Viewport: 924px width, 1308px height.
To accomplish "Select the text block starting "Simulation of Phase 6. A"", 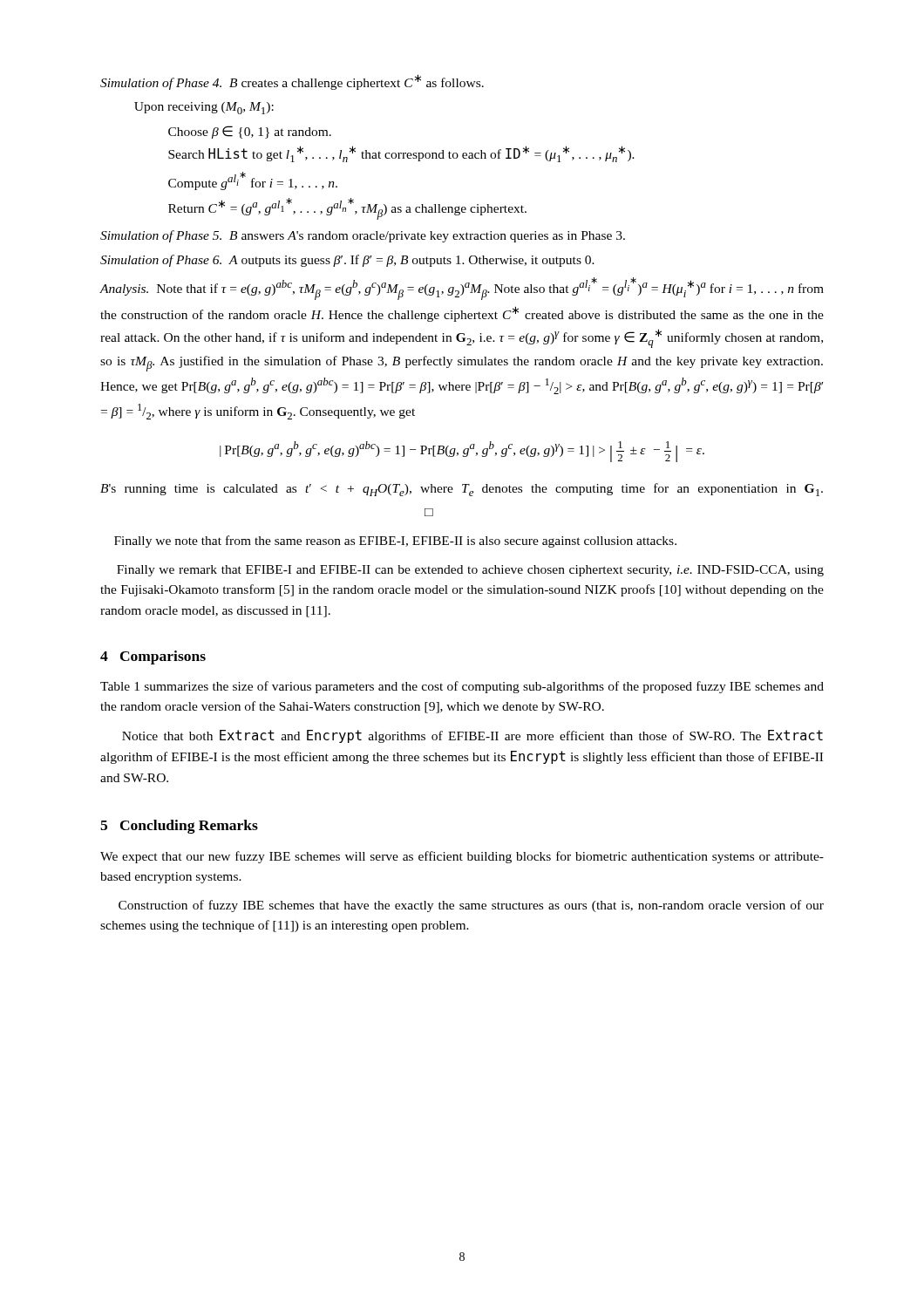I will tap(462, 259).
